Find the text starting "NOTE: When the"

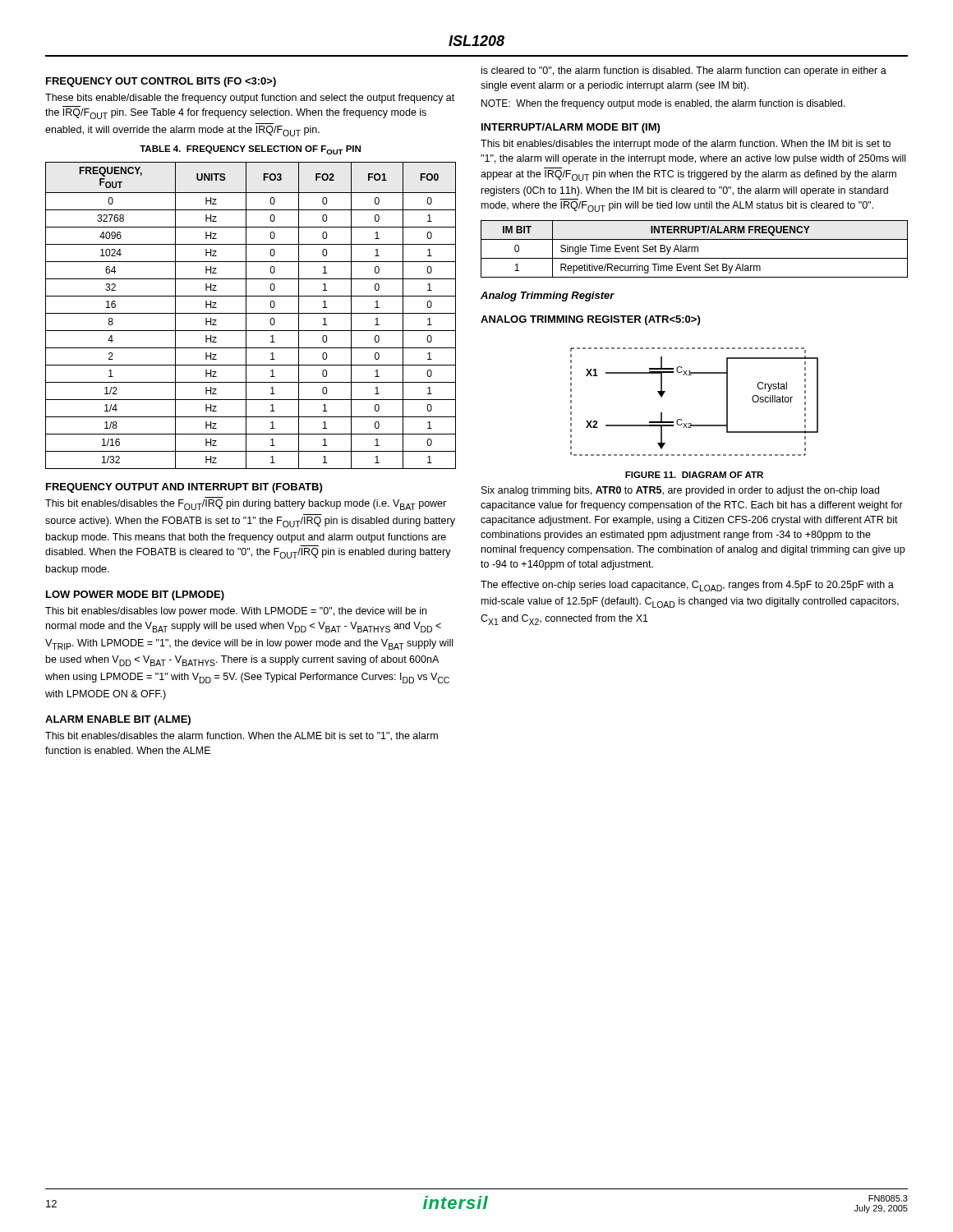[x=663, y=104]
